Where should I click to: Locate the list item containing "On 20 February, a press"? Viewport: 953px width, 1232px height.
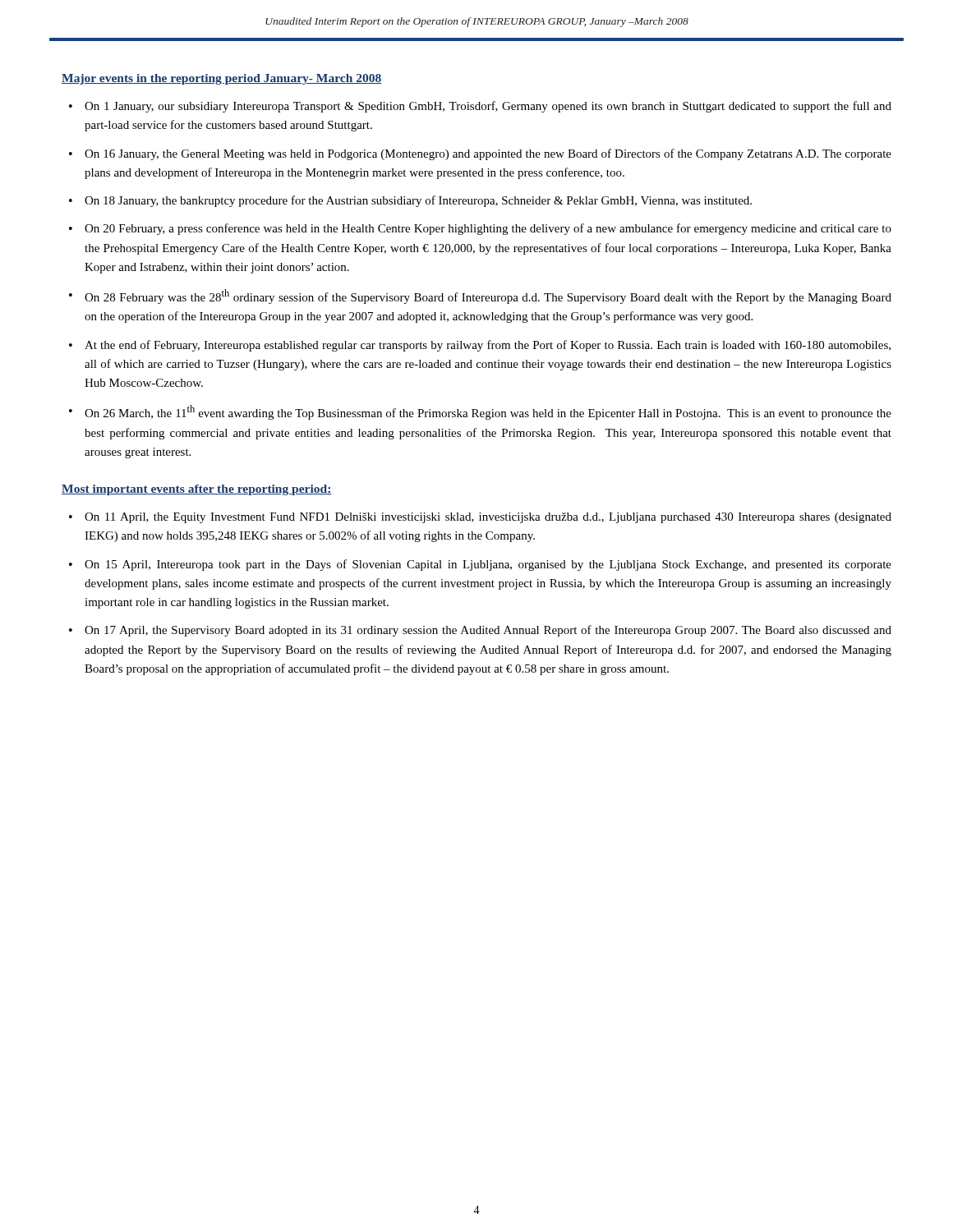tap(488, 248)
